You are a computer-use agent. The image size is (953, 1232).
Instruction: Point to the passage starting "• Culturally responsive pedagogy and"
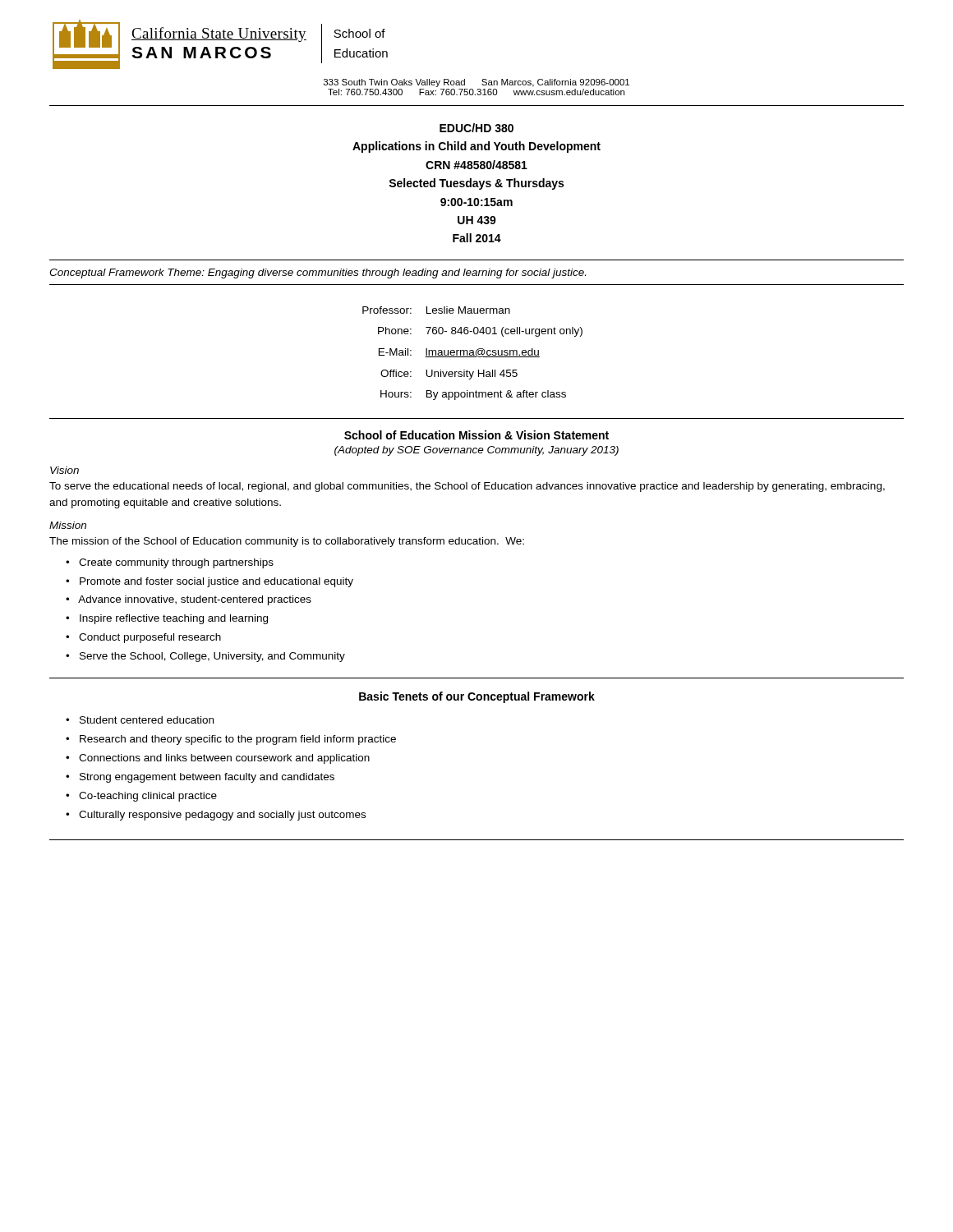(x=216, y=814)
